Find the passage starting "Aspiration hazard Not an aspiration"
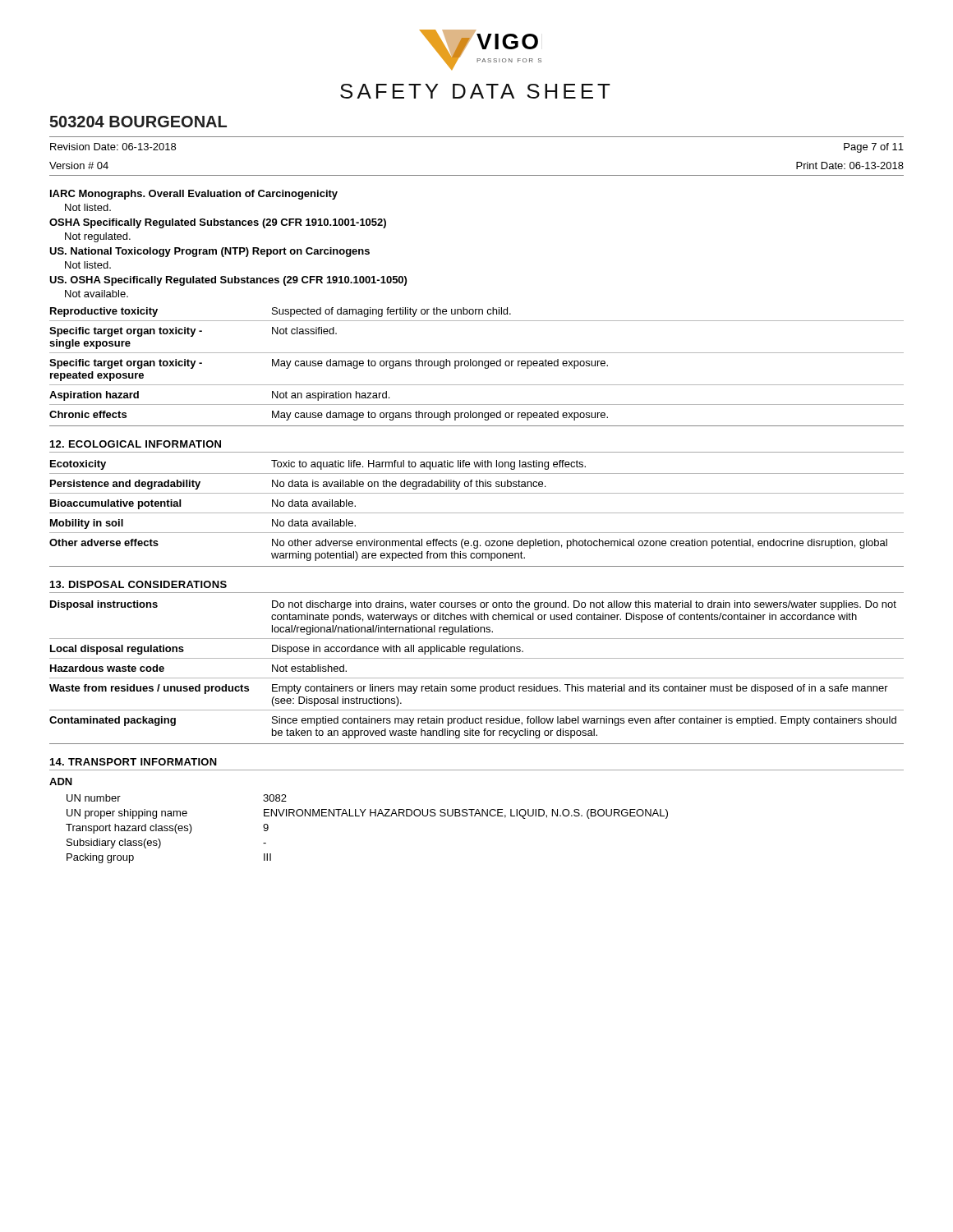 coord(476,395)
